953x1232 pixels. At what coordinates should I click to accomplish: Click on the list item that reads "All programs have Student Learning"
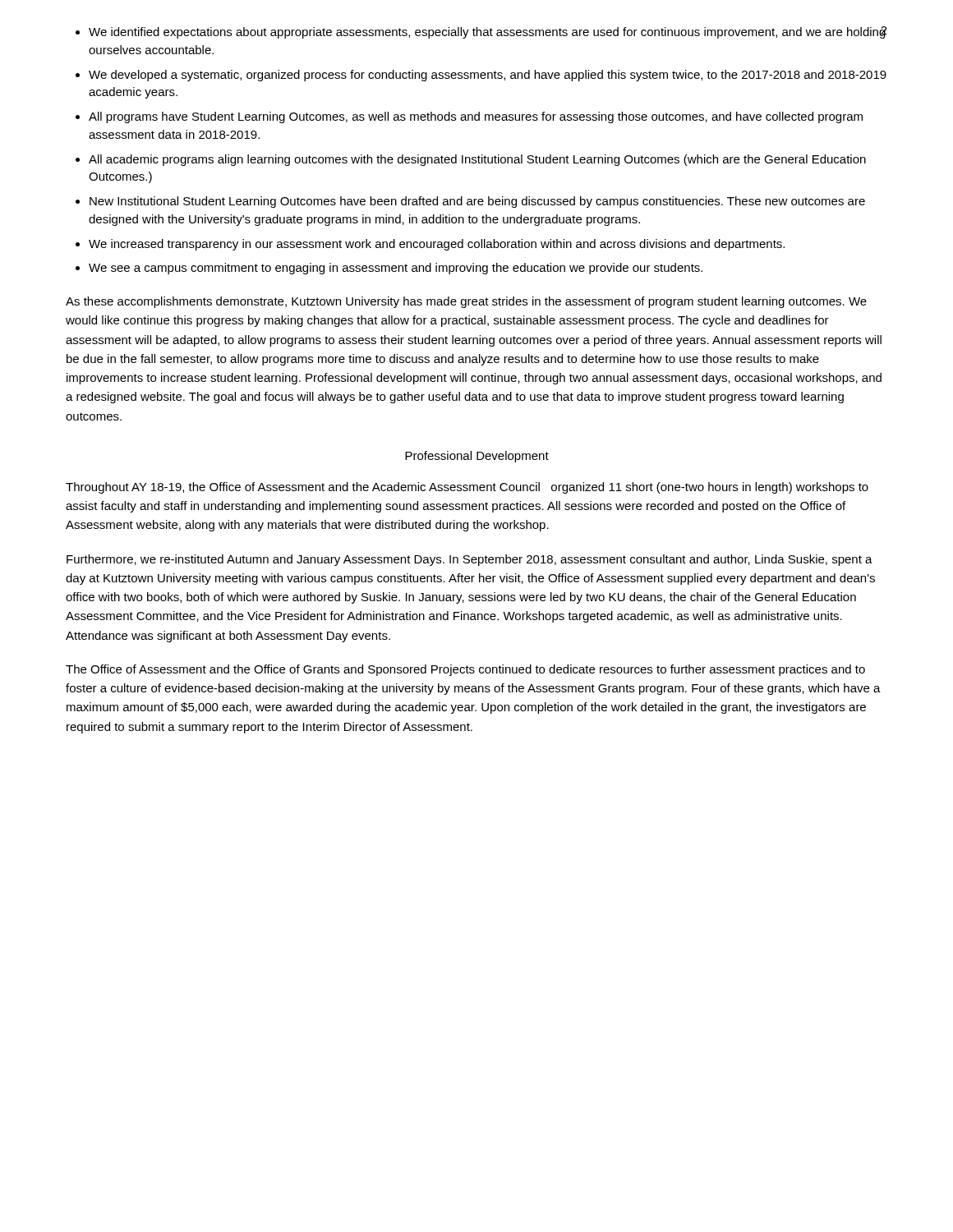pos(488,125)
